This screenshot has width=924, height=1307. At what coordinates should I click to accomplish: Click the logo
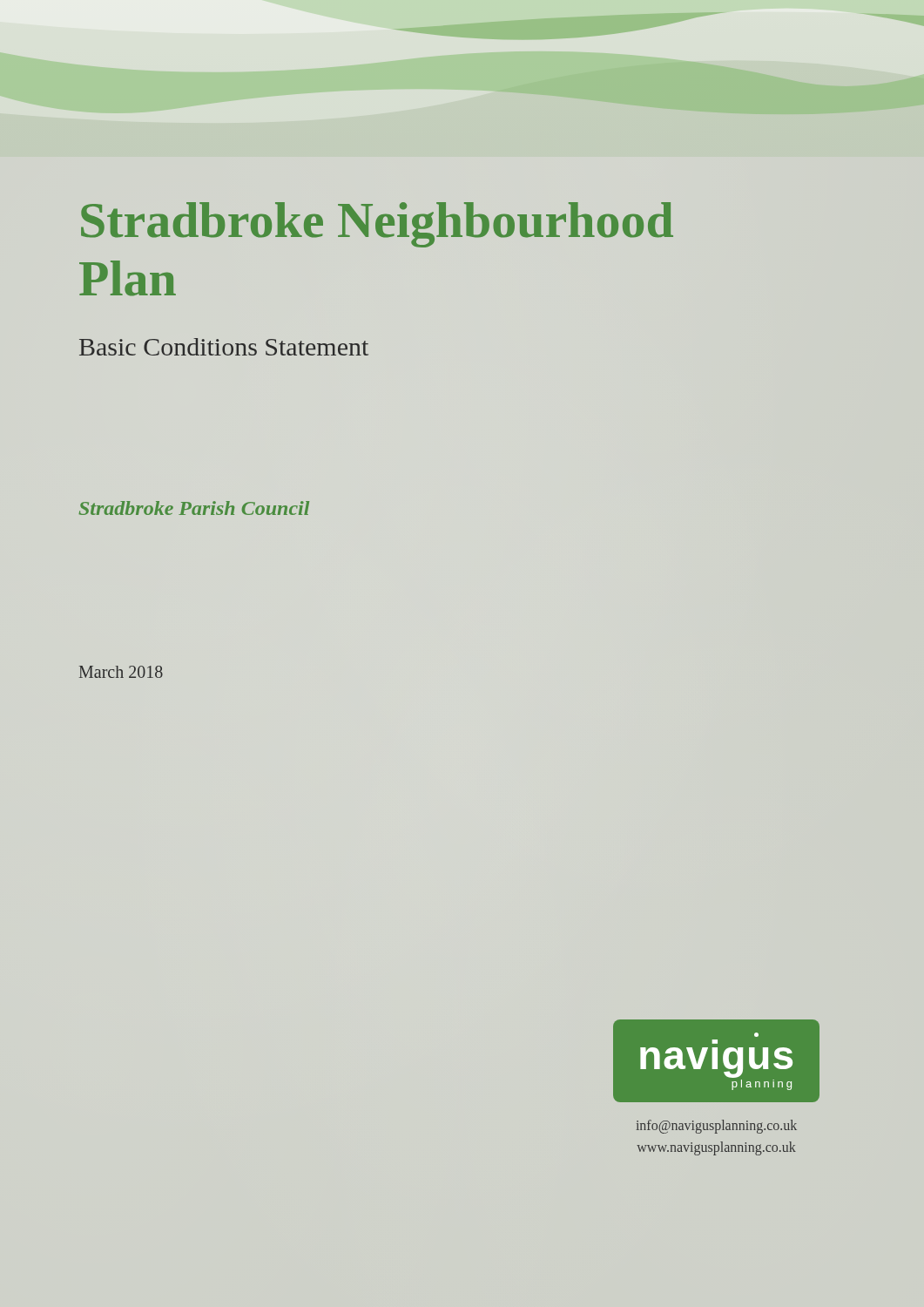click(716, 1089)
